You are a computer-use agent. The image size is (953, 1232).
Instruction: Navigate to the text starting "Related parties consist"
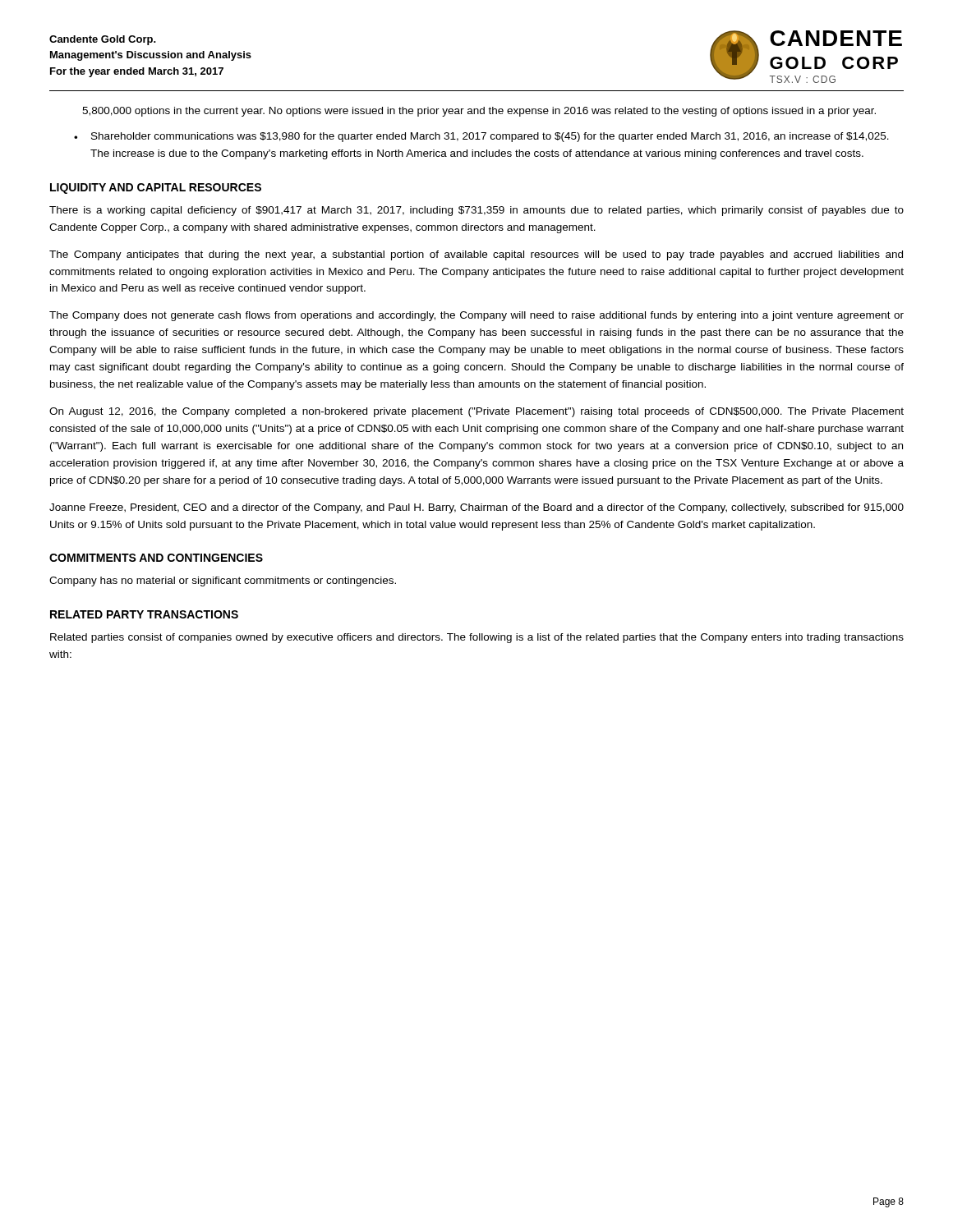point(476,646)
